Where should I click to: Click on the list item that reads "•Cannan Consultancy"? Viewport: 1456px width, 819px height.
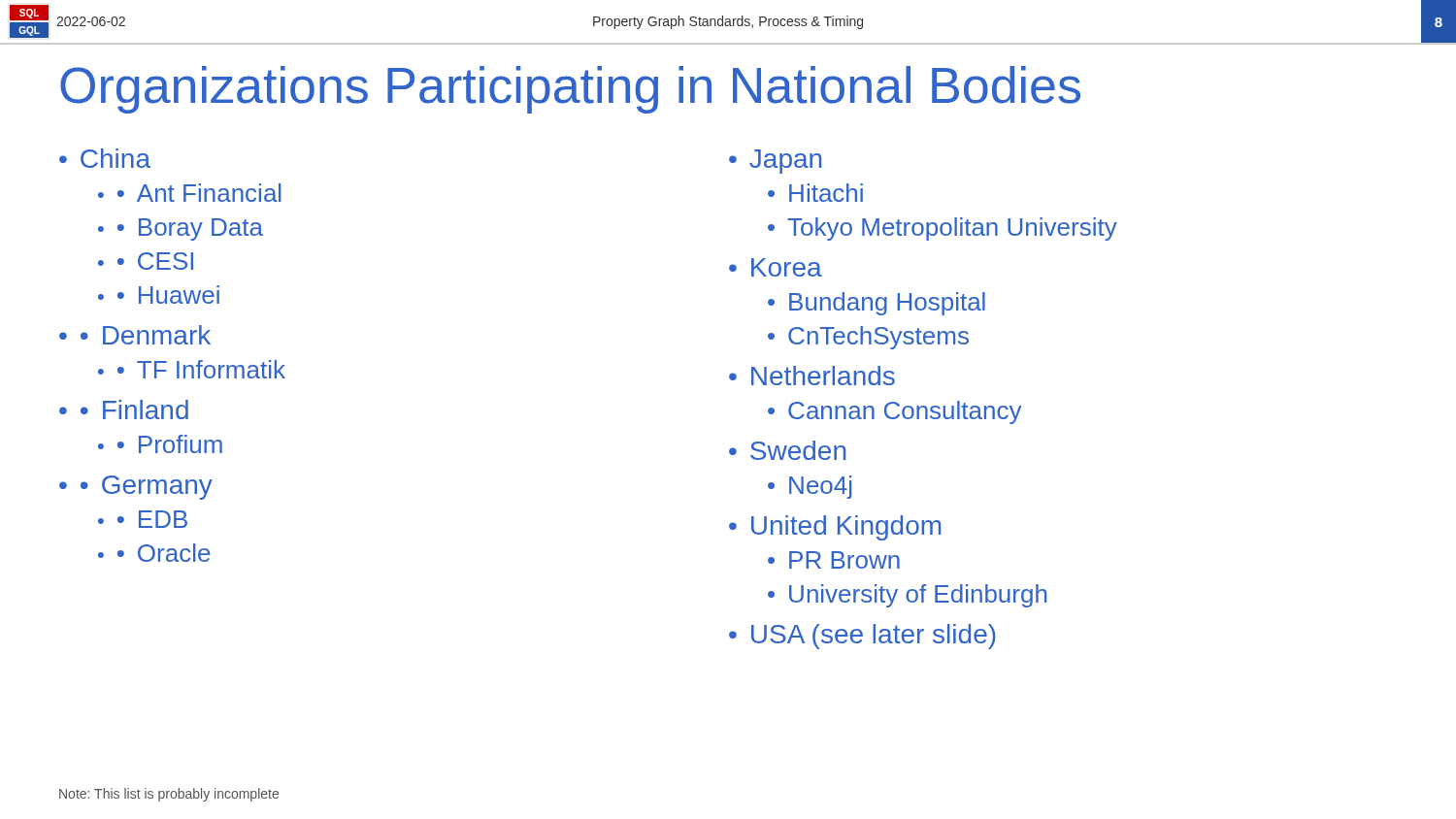tap(894, 411)
